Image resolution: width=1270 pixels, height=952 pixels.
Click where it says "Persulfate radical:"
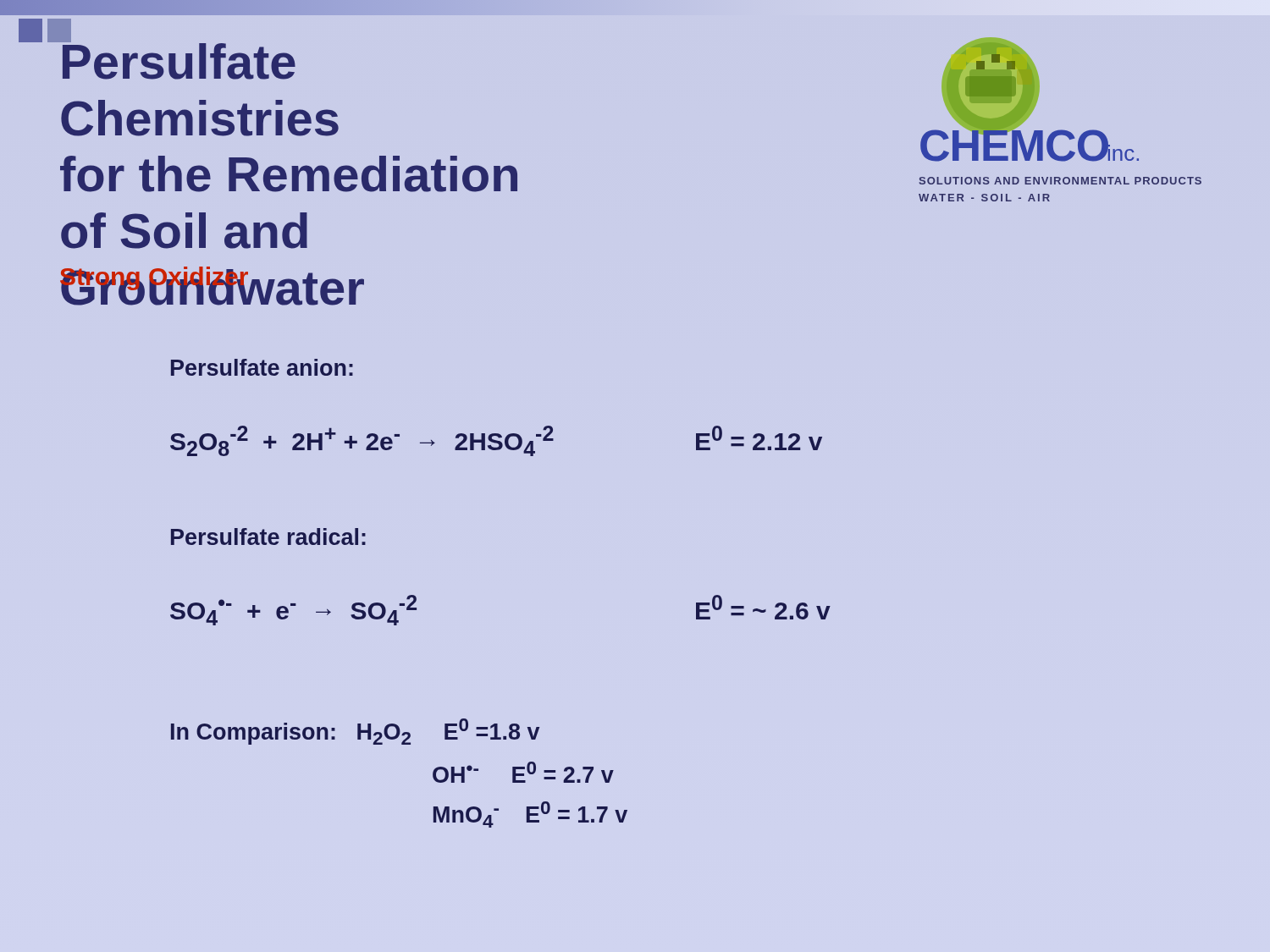click(268, 537)
